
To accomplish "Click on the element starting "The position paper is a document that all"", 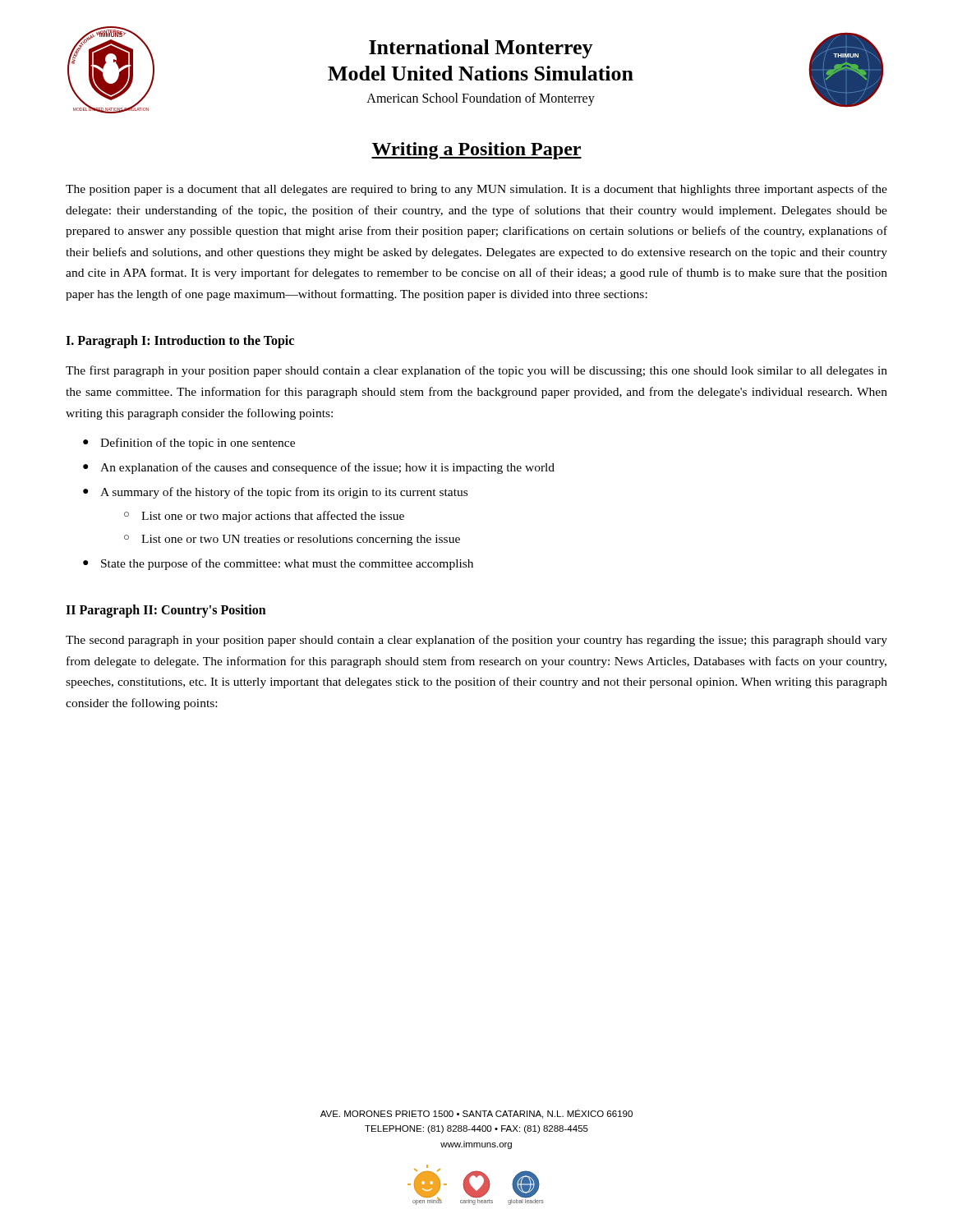I will tap(476, 241).
